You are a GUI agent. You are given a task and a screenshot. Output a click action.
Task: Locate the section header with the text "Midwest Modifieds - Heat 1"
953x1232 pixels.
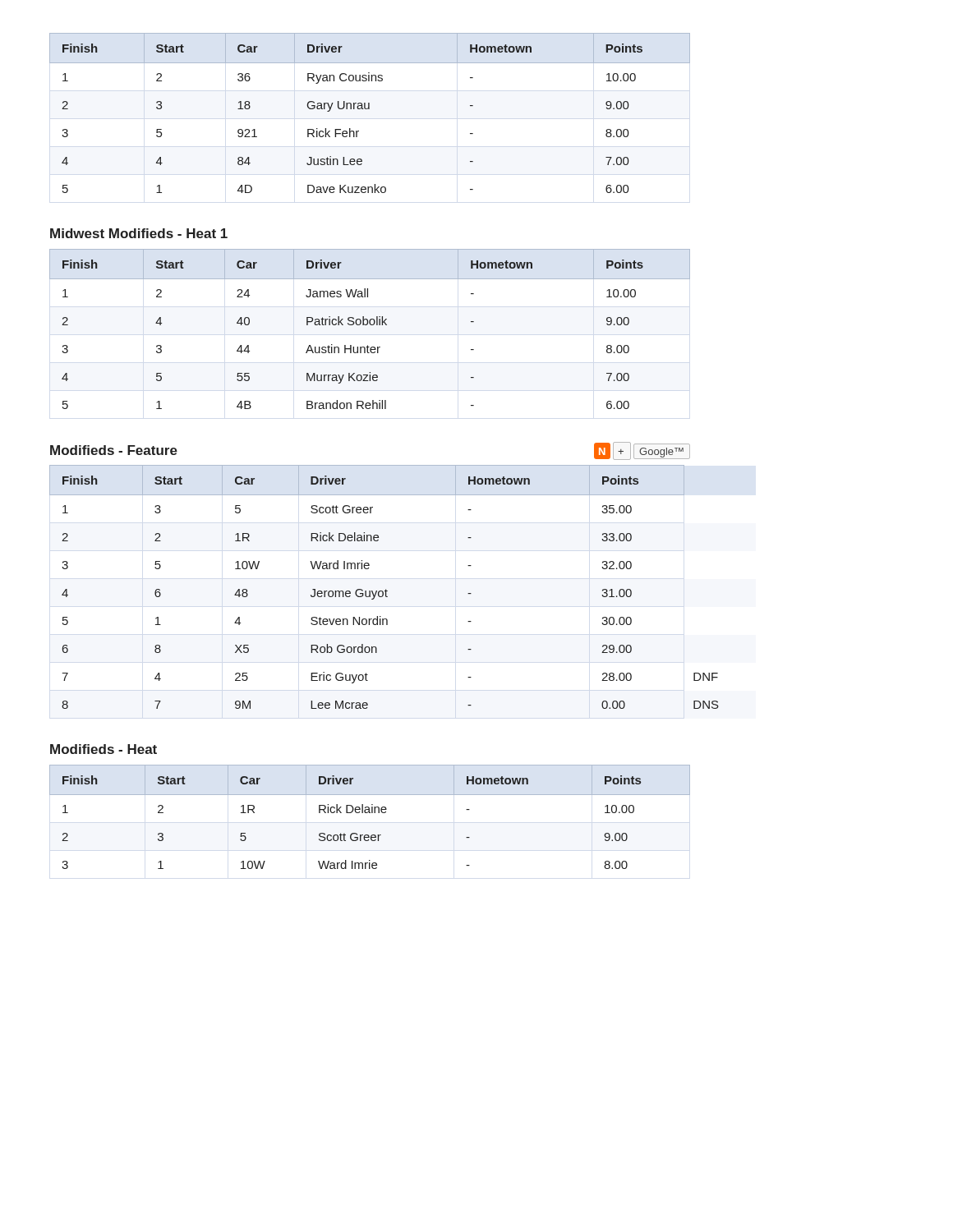[139, 234]
